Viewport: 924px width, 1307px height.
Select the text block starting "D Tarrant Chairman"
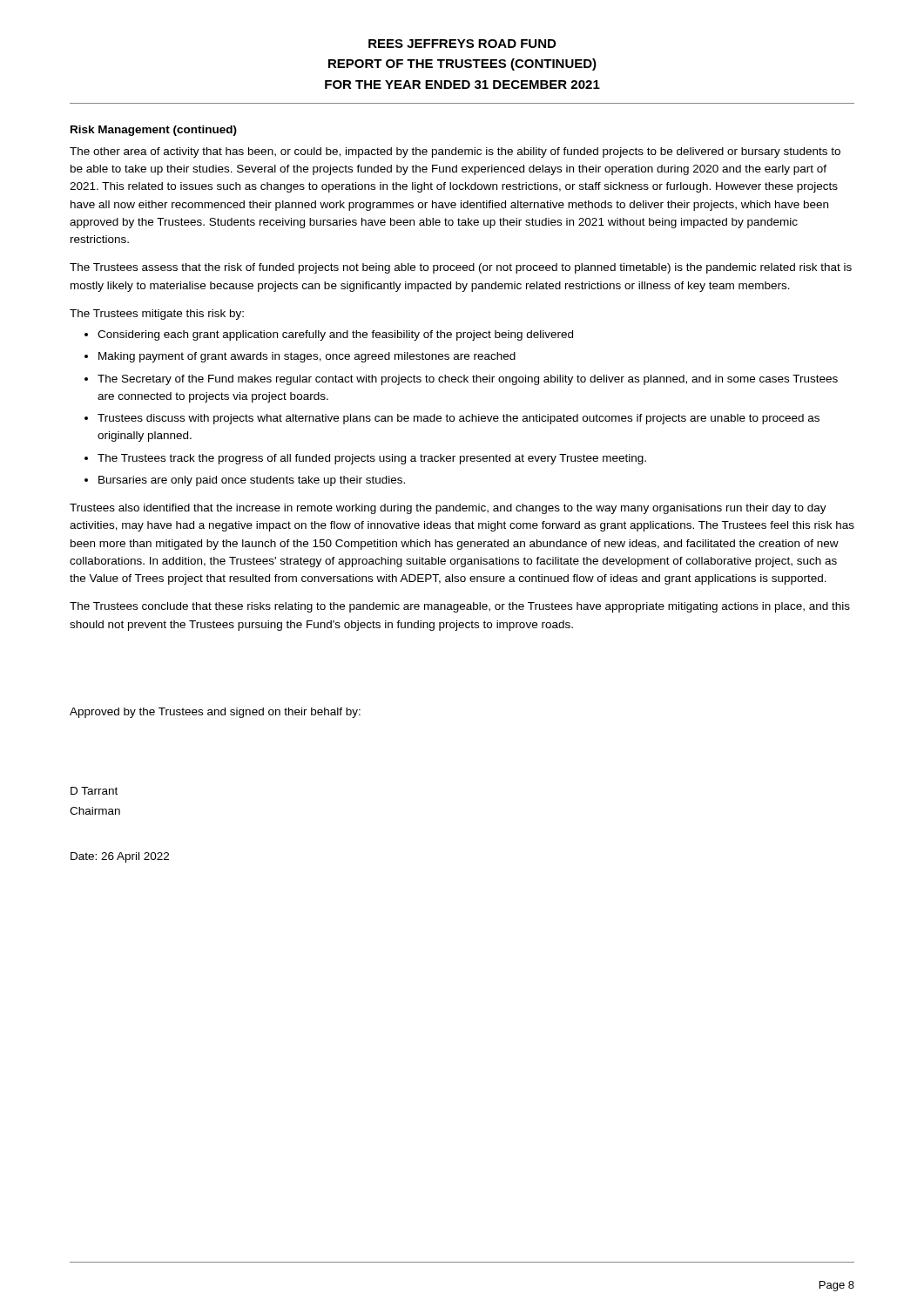(x=95, y=801)
